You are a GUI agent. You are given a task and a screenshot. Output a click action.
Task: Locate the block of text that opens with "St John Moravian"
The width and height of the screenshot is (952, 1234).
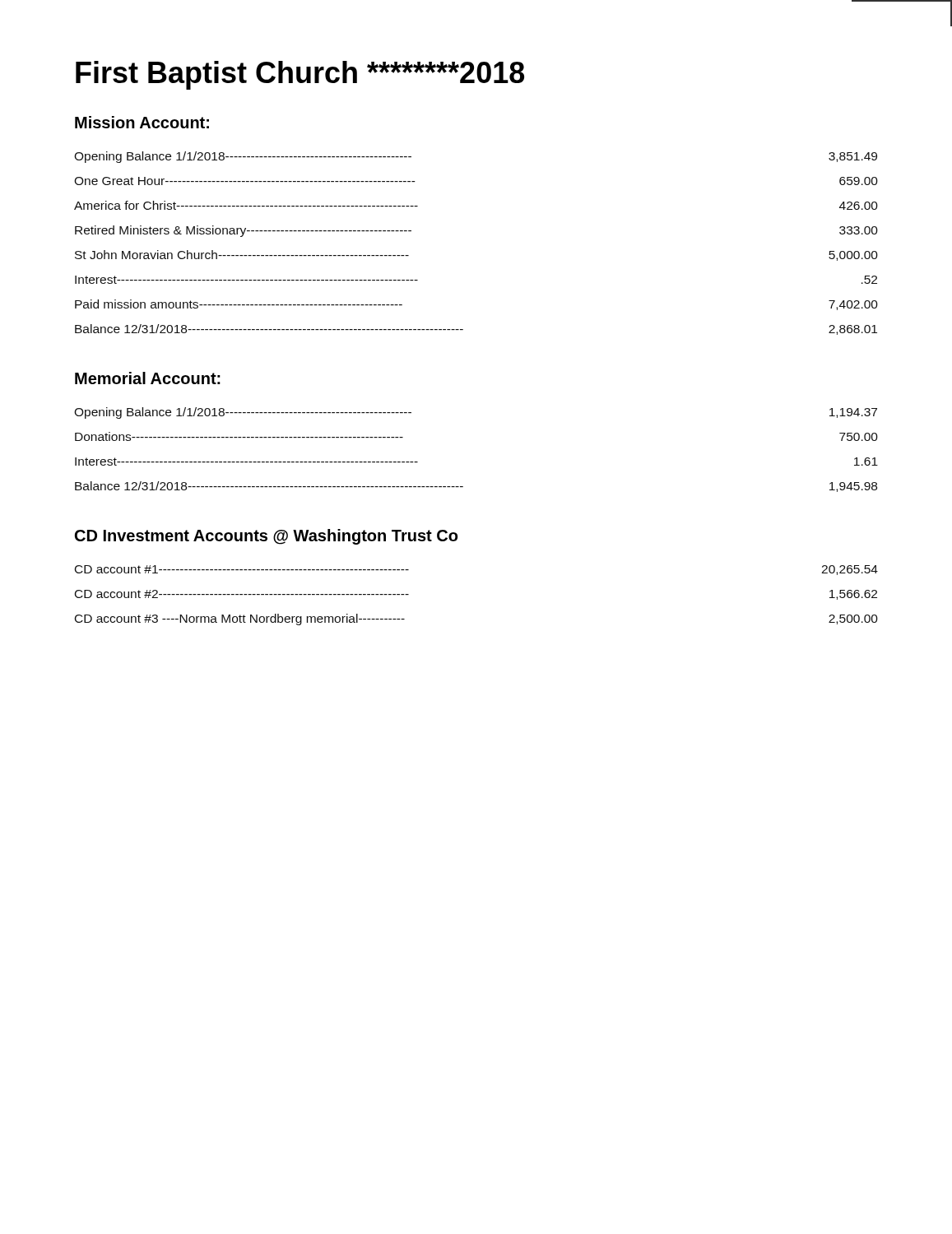point(158,255)
